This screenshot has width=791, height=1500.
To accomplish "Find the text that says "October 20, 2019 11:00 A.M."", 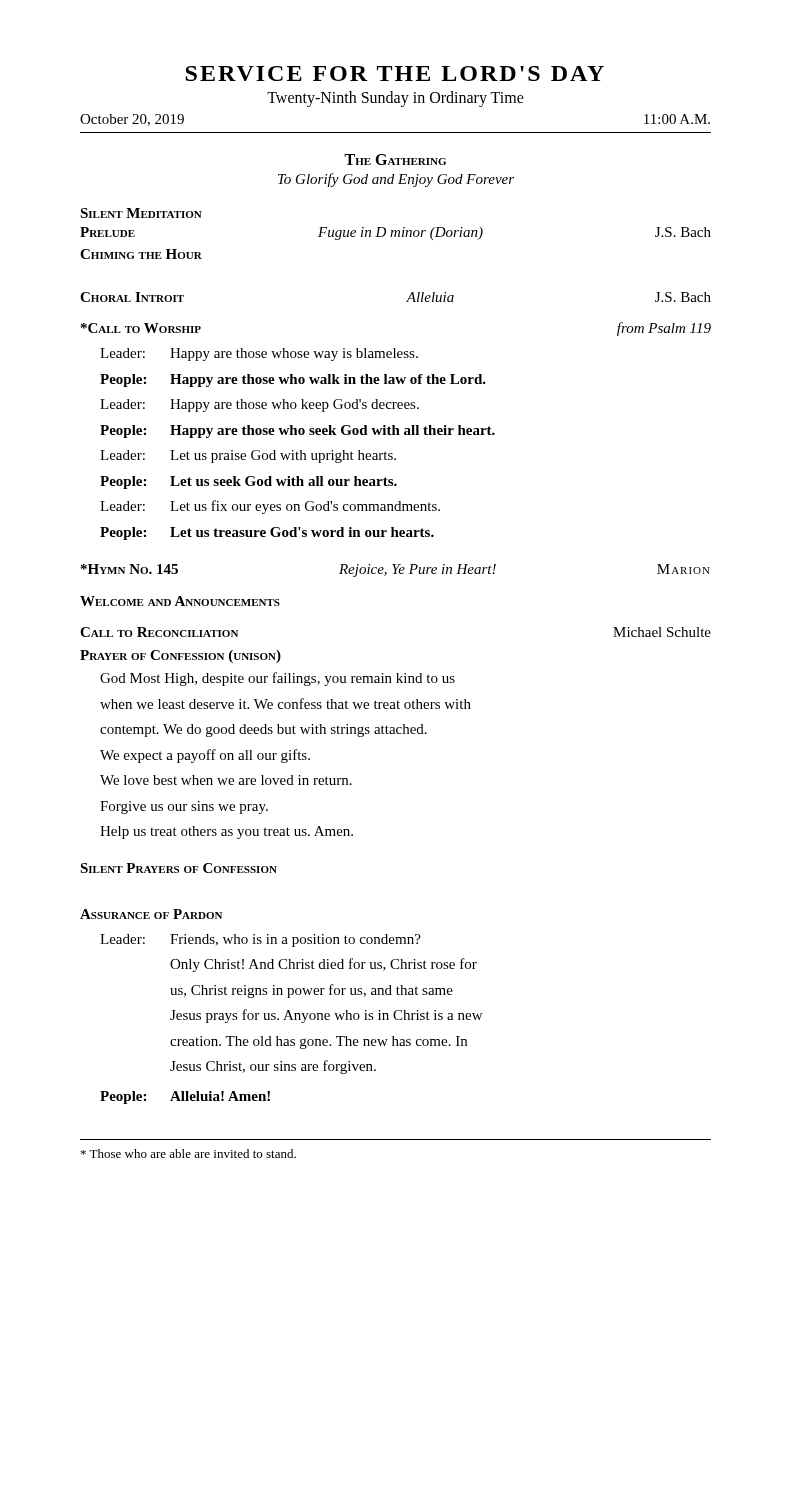I will coord(136,120).
